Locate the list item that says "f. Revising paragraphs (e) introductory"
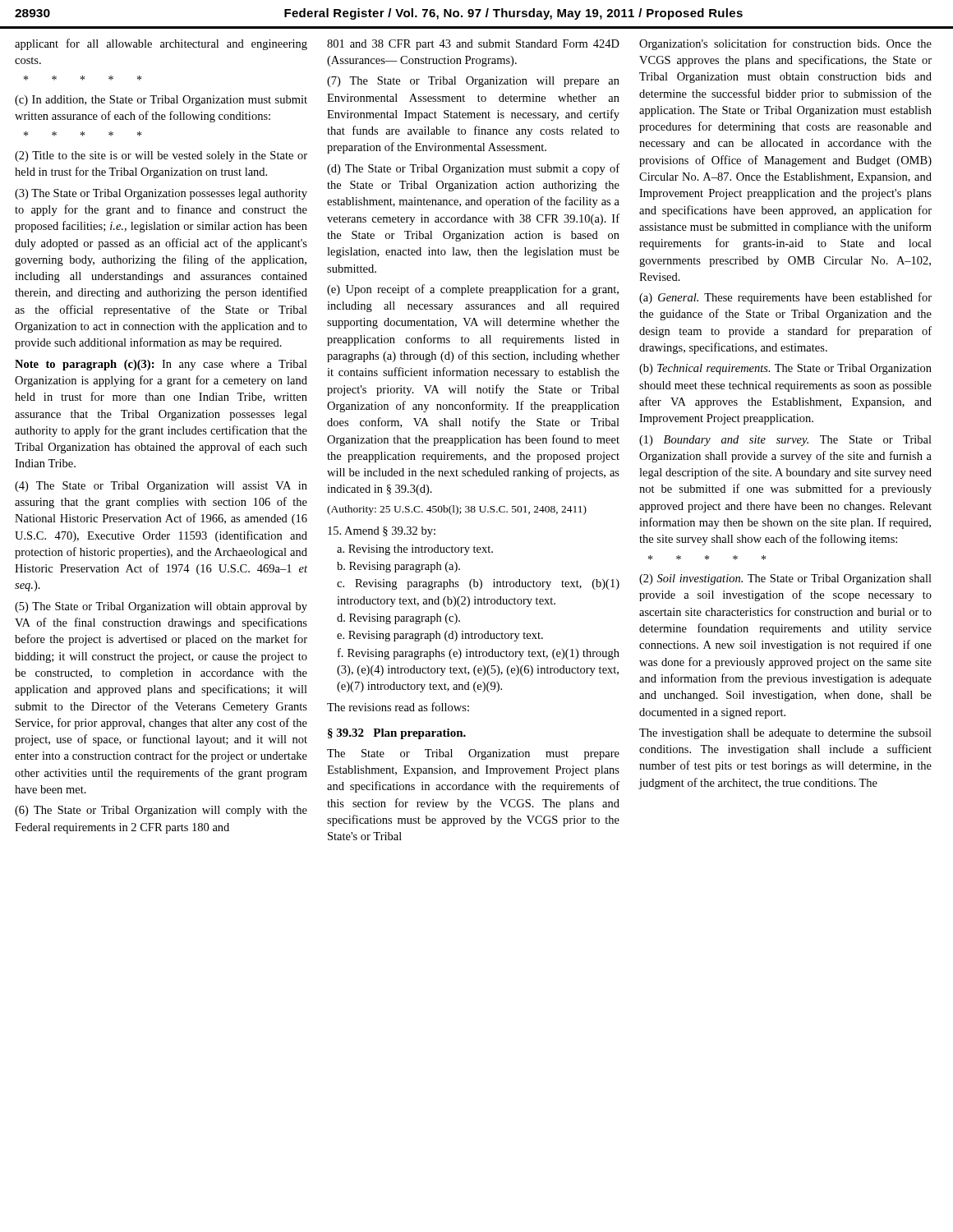Viewport: 953px width, 1232px height. coord(478,669)
